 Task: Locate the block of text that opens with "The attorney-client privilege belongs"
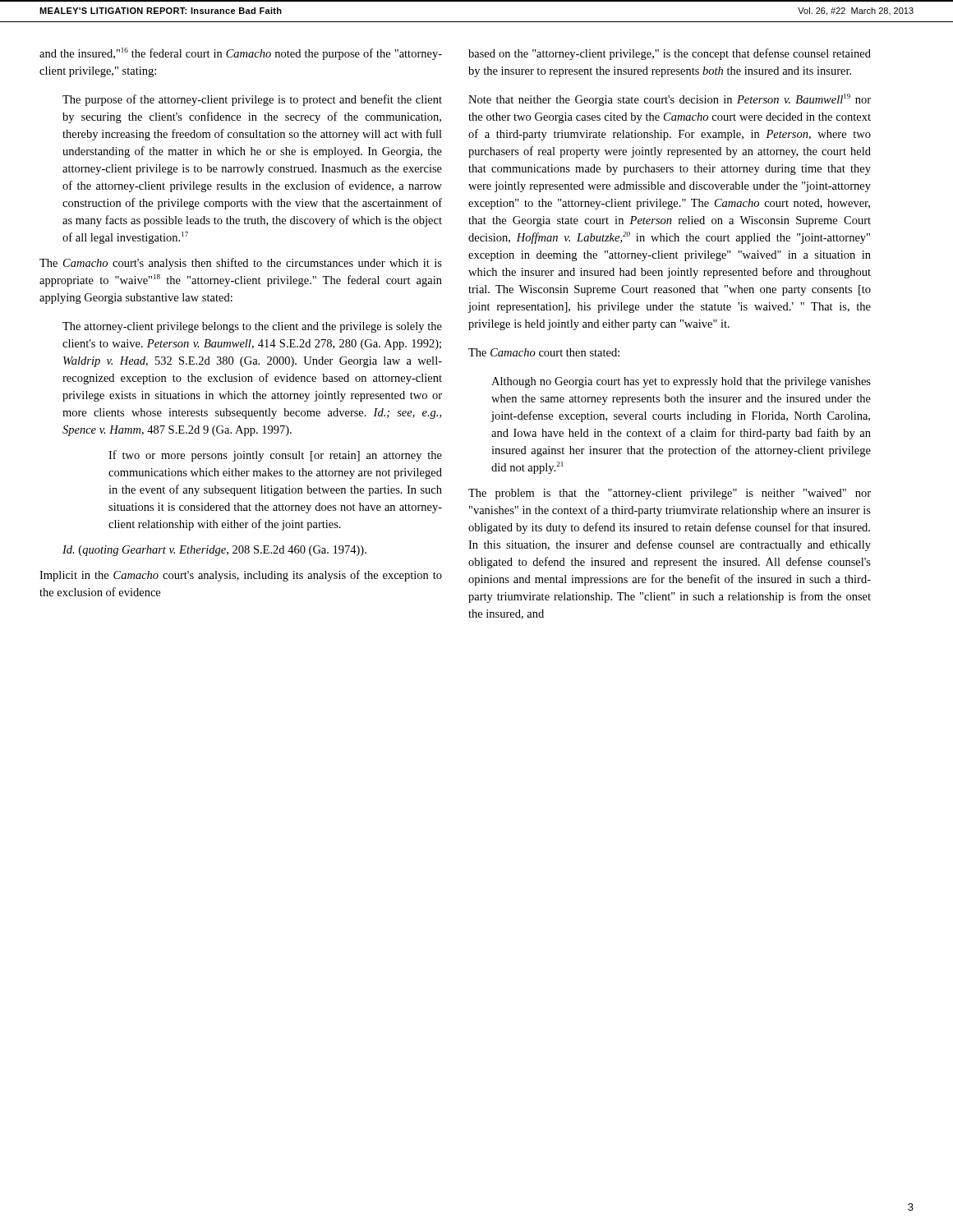[x=252, y=438]
